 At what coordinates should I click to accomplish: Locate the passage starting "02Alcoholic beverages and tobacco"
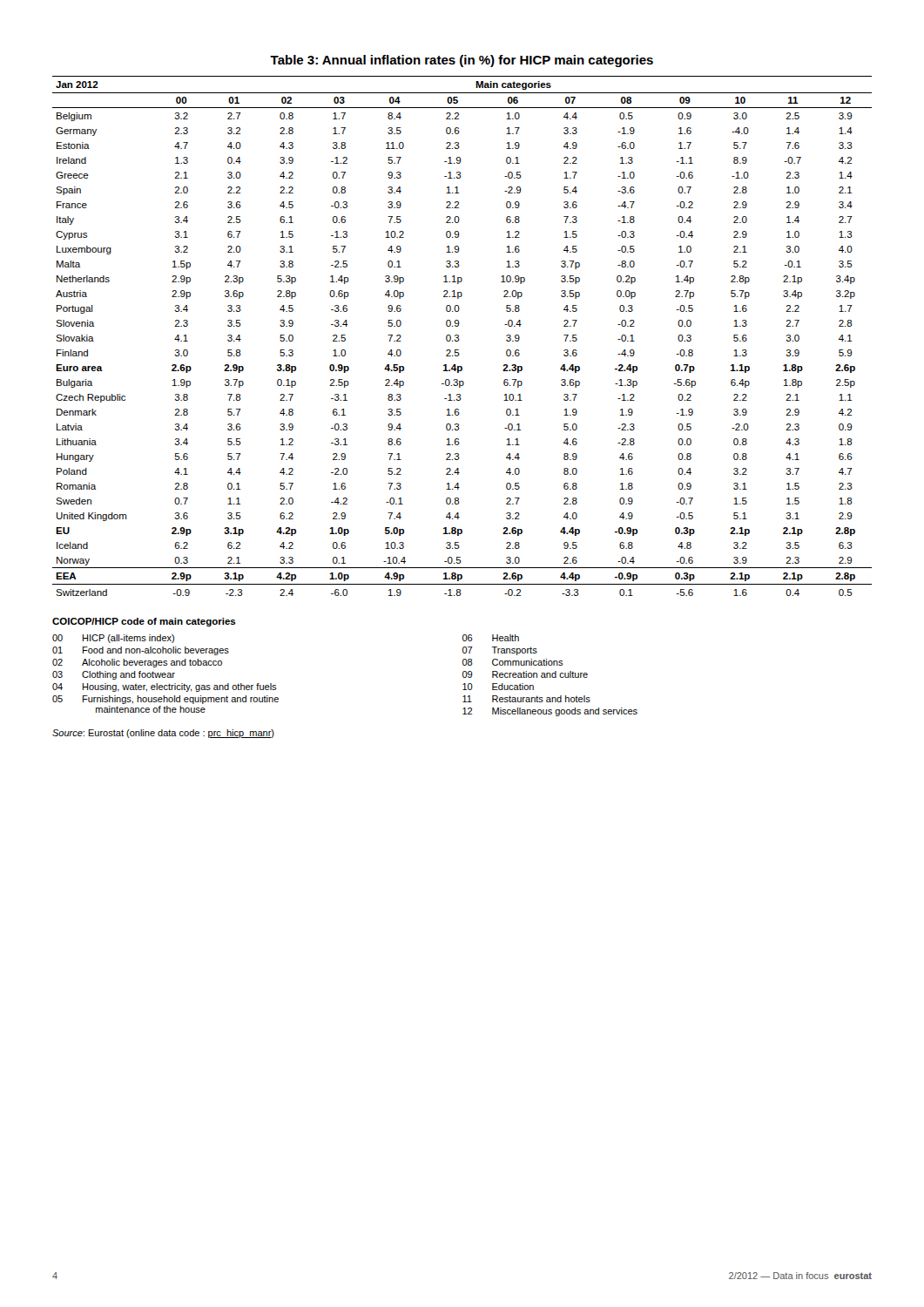(137, 662)
